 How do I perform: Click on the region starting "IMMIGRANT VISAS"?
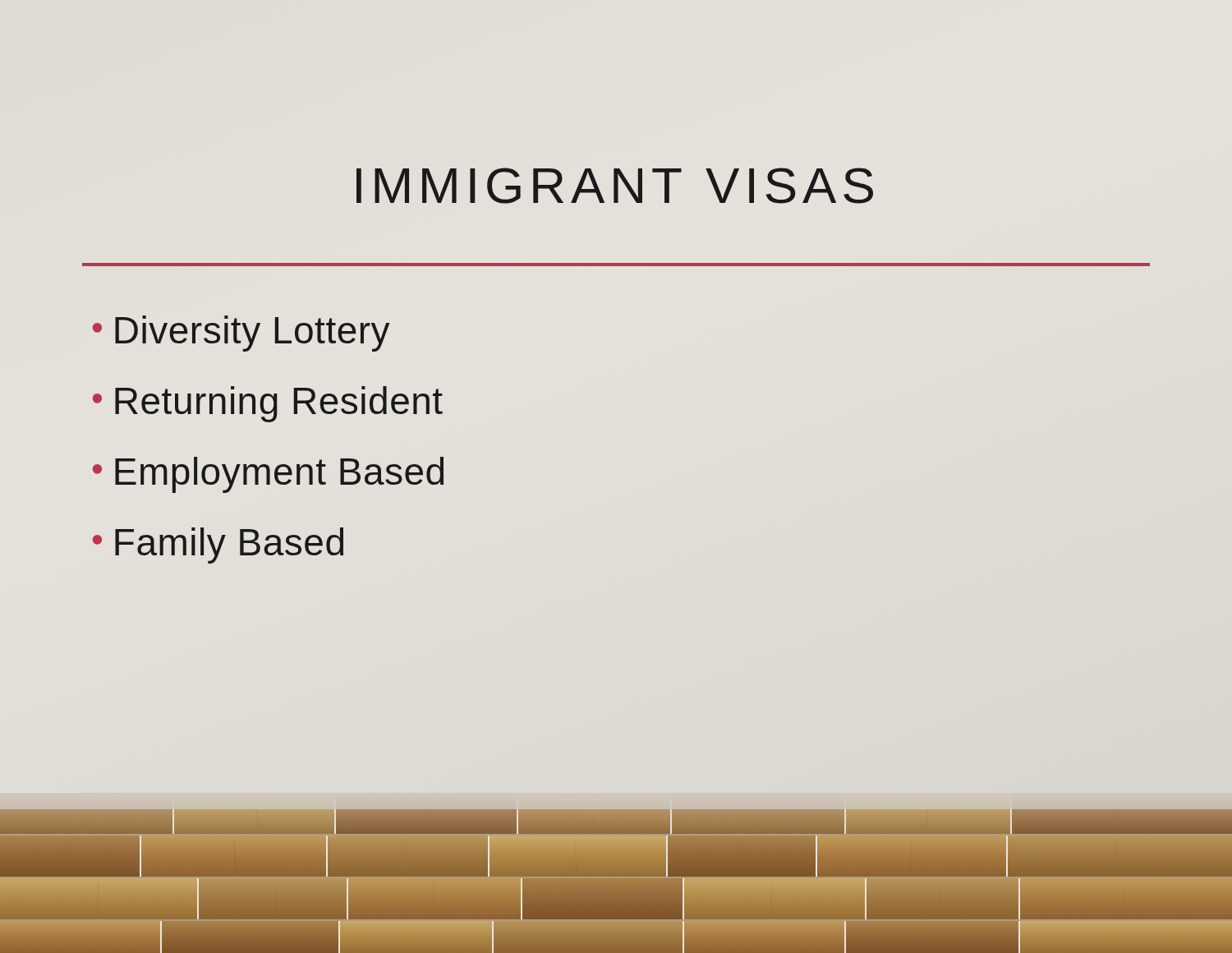coord(616,185)
